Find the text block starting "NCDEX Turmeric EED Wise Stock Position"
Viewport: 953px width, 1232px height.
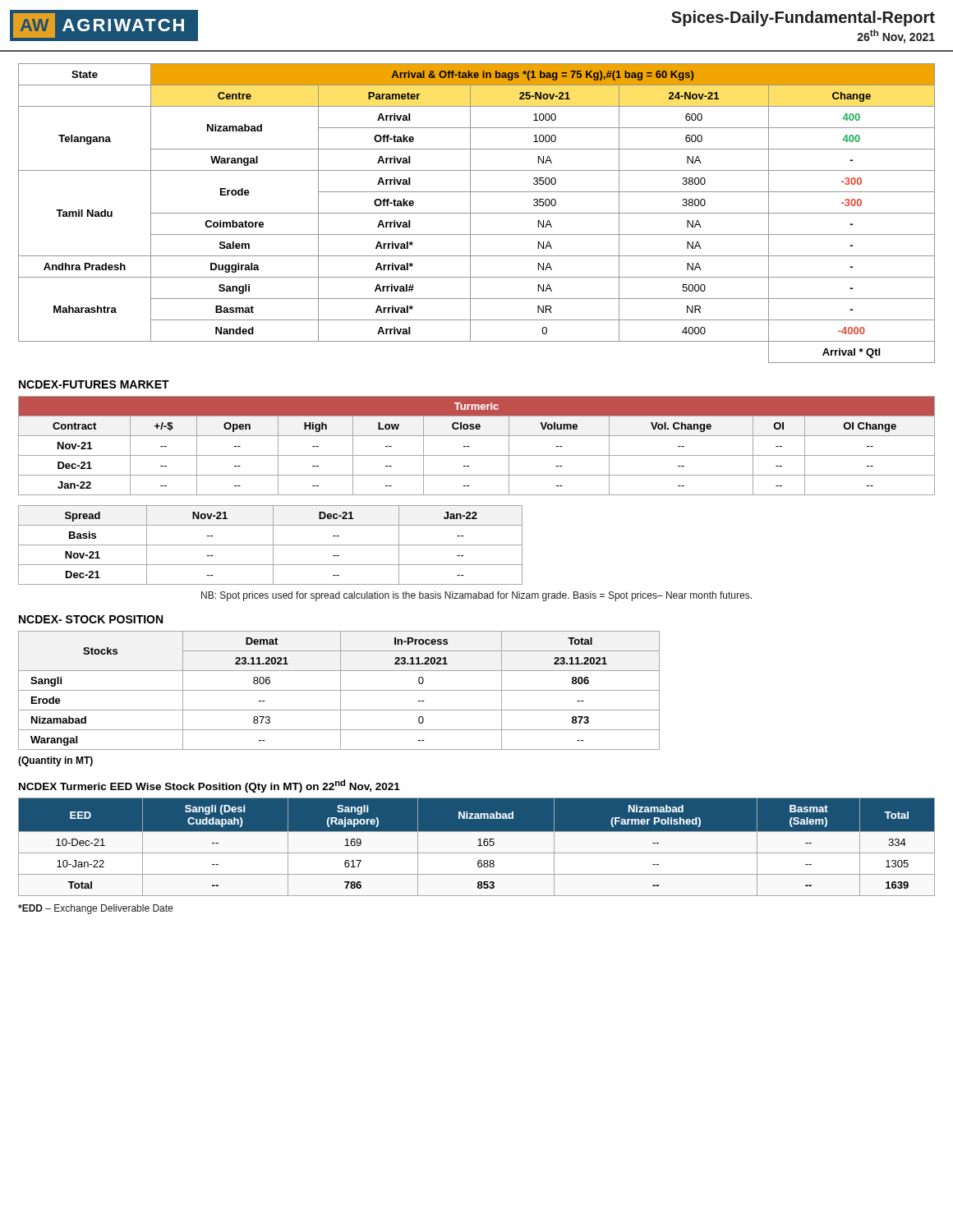point(209,785)
